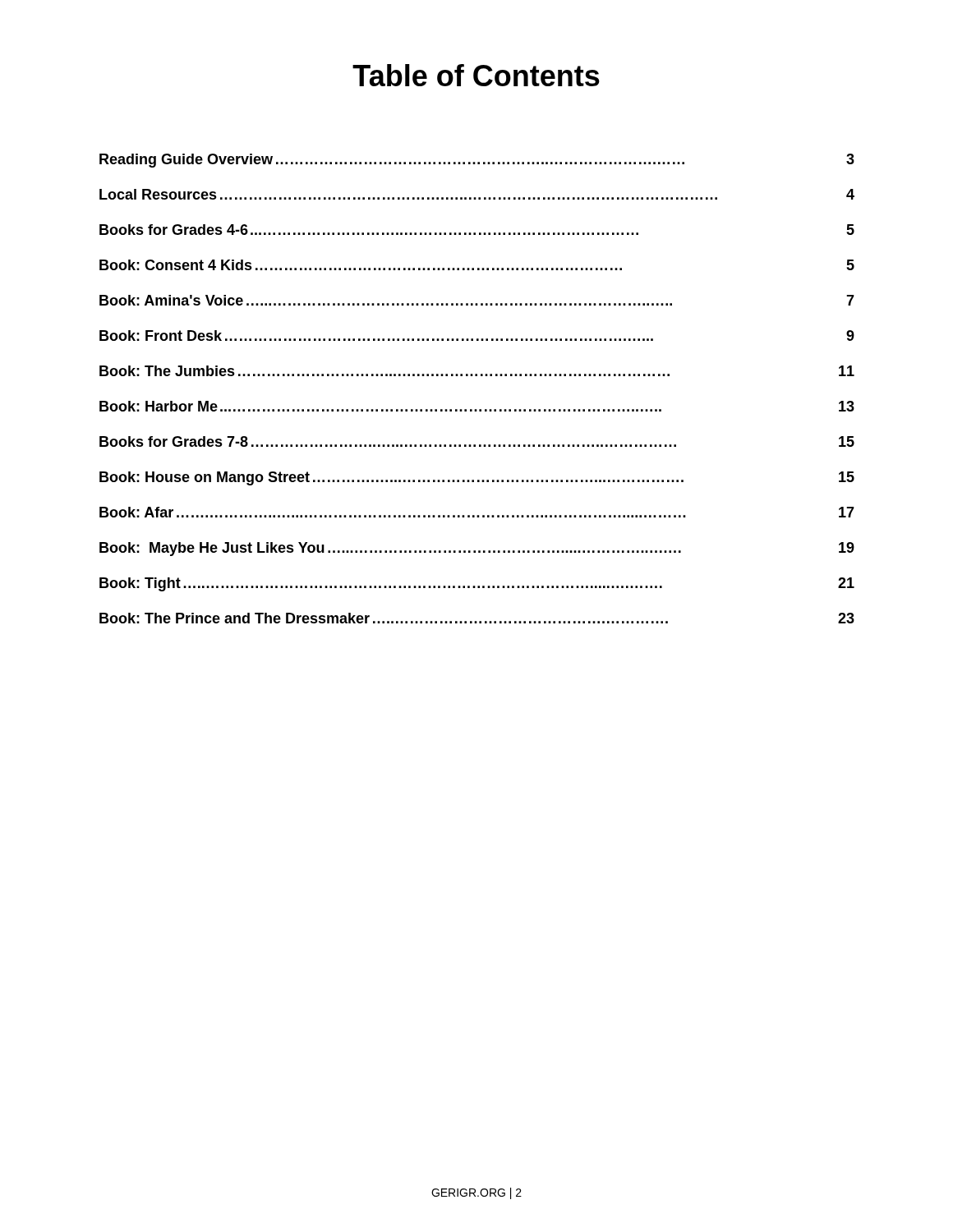953x1232 pixels.
Task: Click where it says "Book: Front Desk ……………………………………………………………………….…... 9"
Action: click(x=476, y=336)
